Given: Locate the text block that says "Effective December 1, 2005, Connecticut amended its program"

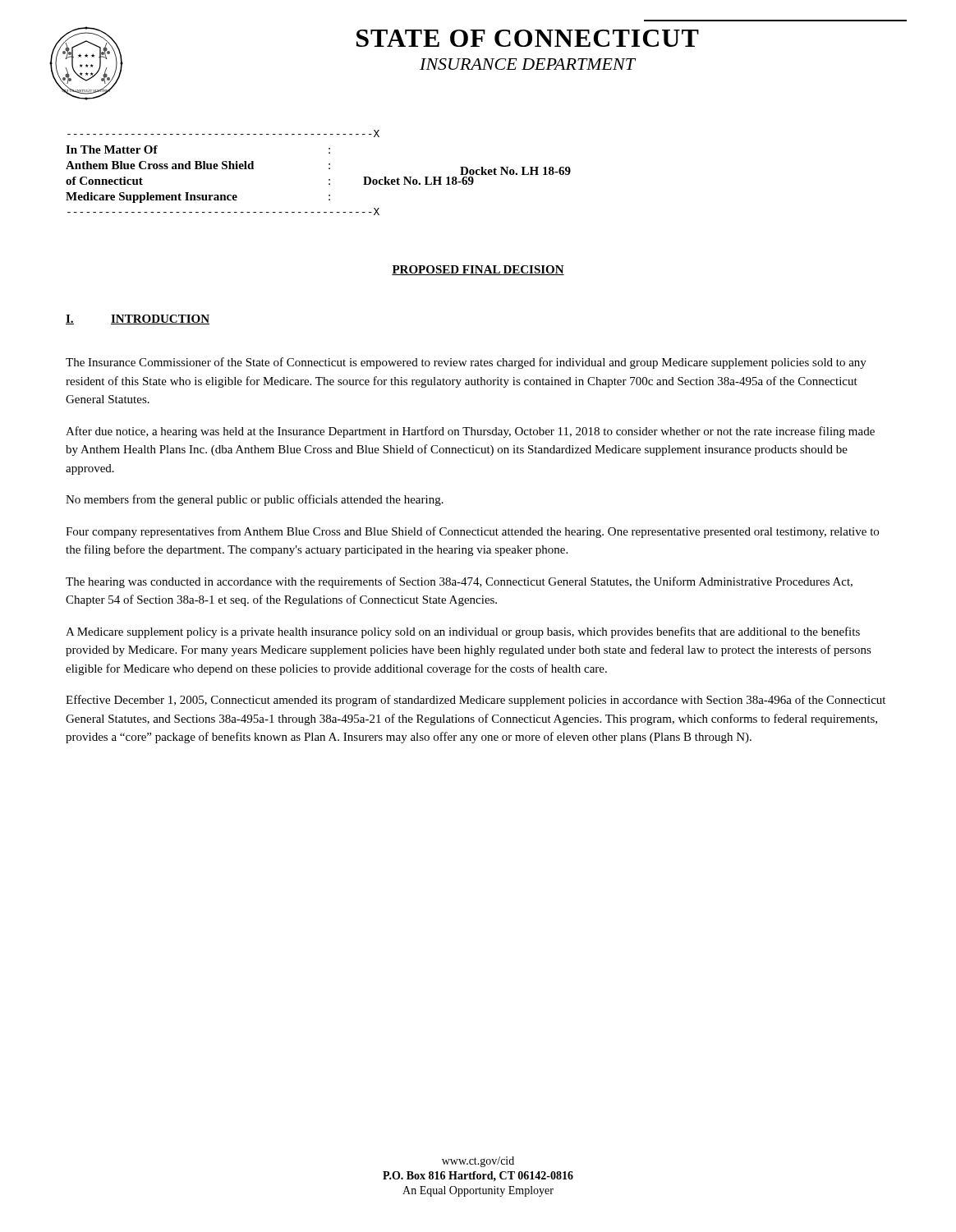Looking at the screenshot, I should (476, 718).
